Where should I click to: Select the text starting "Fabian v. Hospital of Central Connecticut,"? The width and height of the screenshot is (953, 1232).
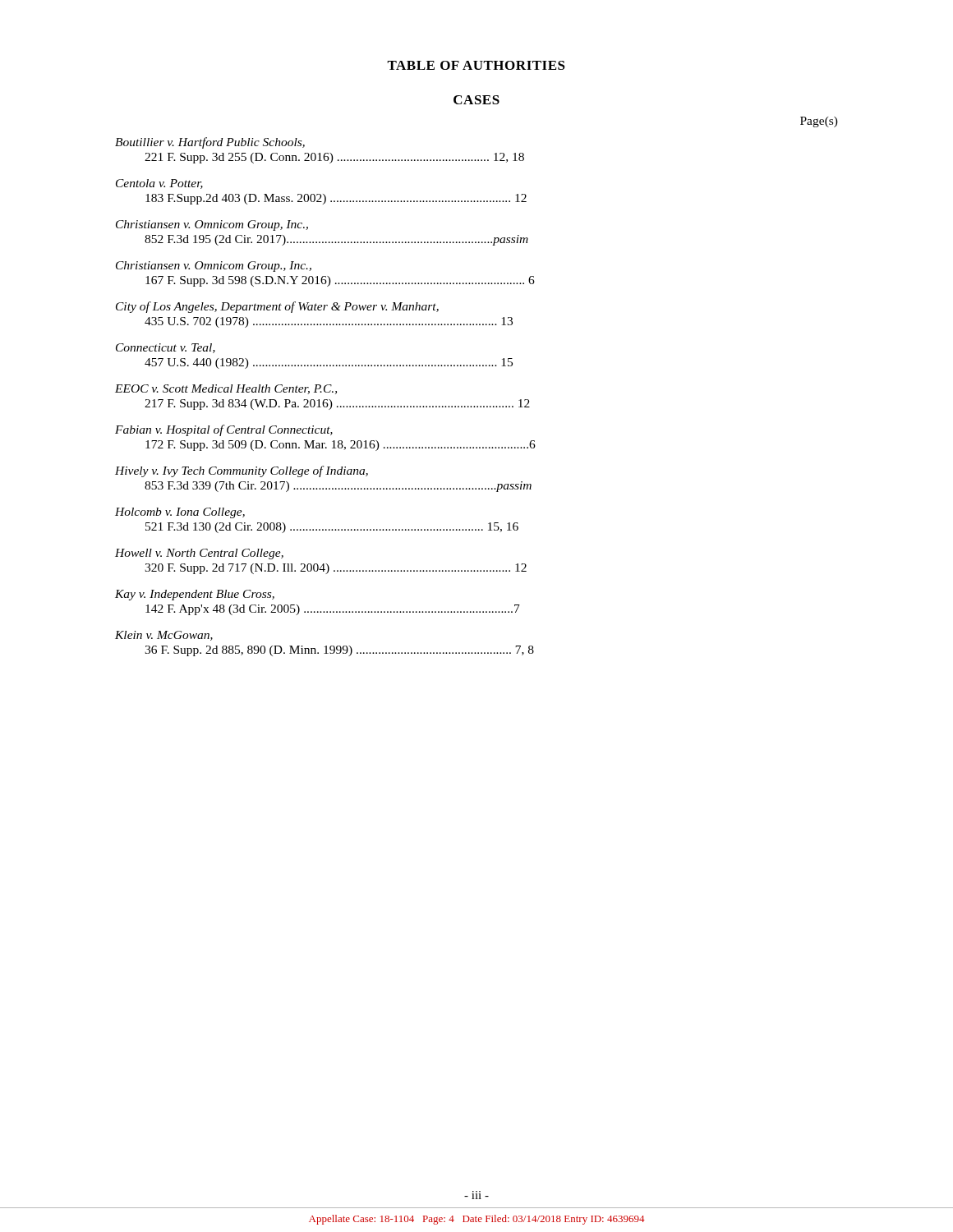[476, 437]
